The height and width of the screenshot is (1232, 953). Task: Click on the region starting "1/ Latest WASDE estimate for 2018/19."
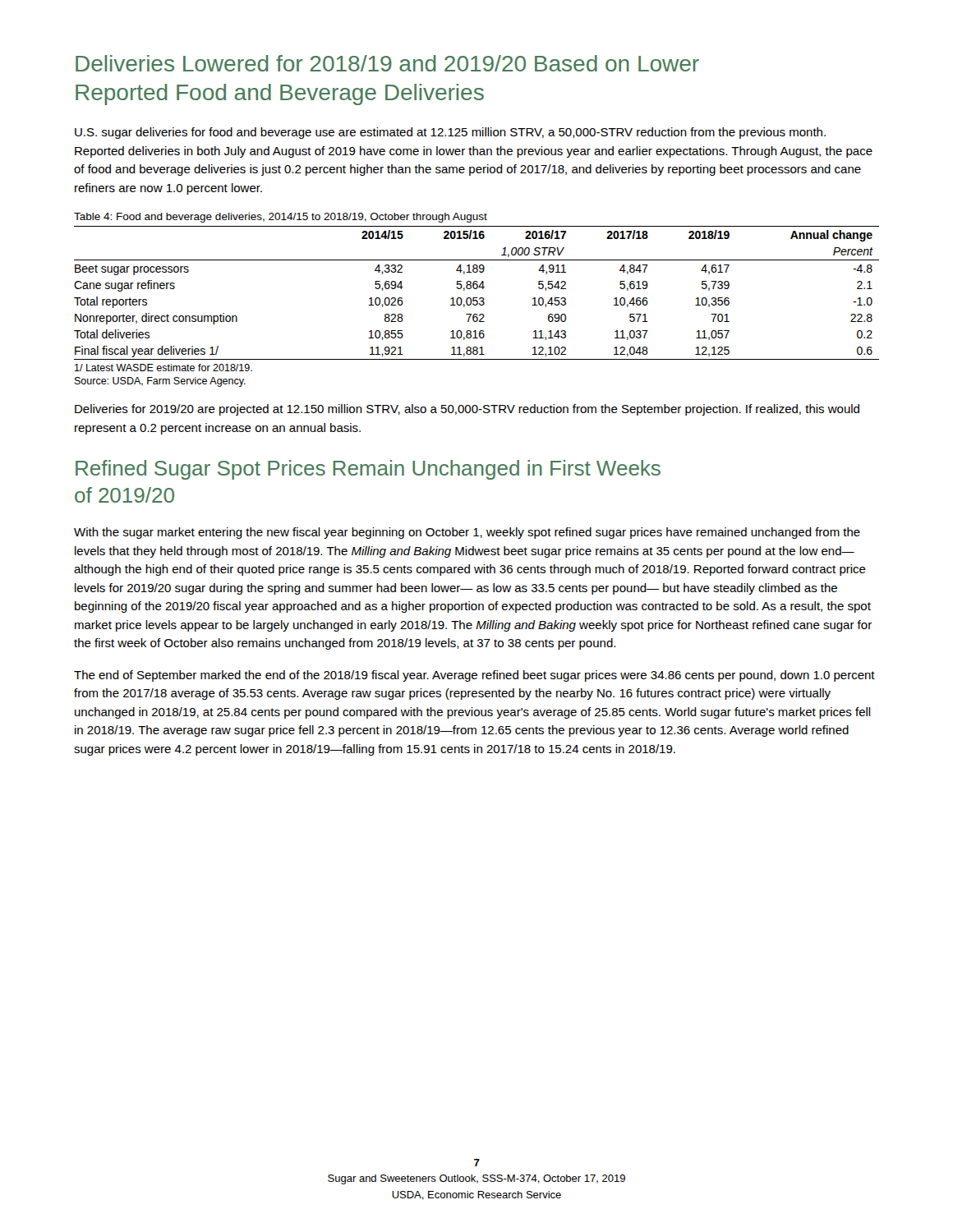point(163,368)
